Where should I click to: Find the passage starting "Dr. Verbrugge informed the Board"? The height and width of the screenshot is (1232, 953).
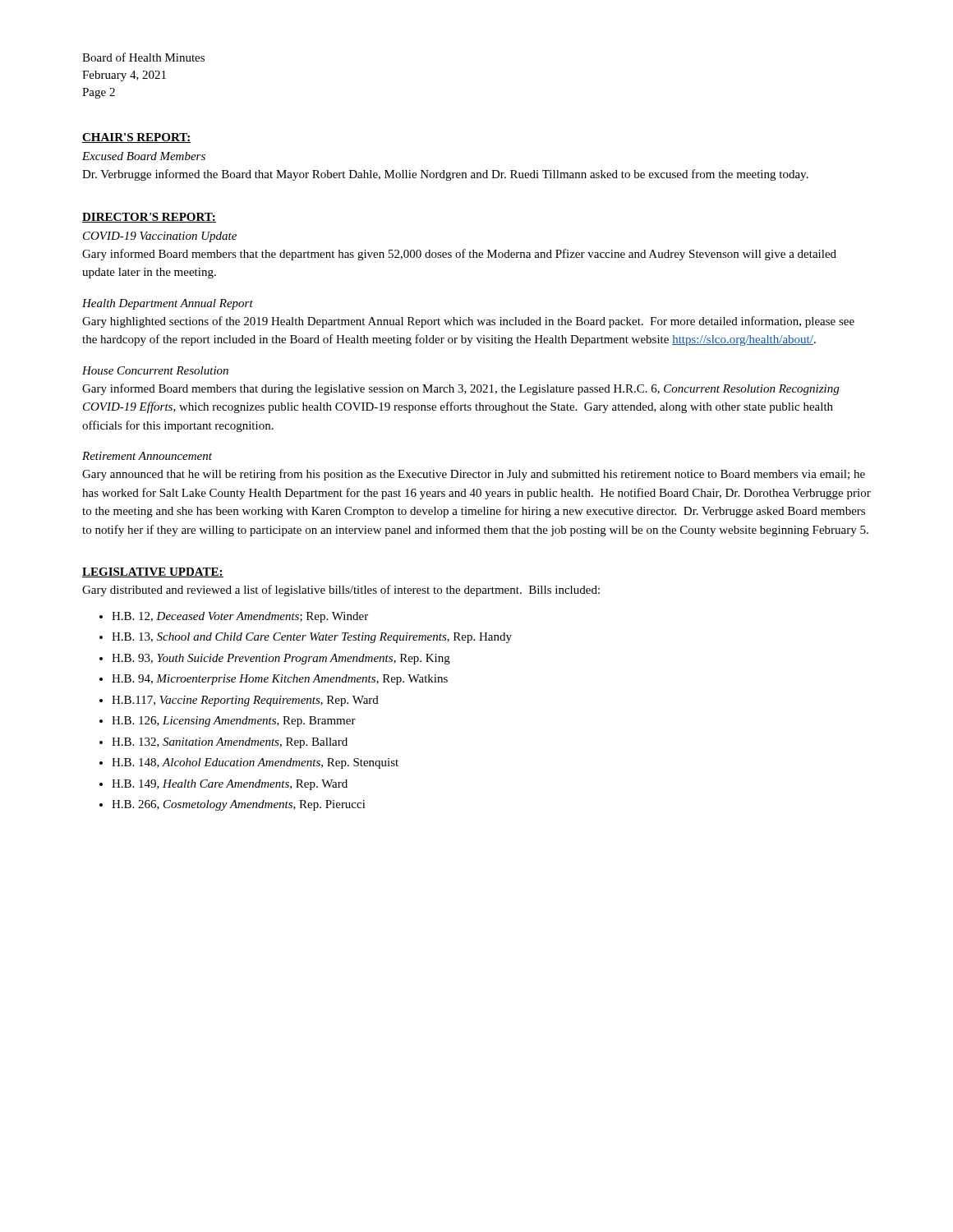coord(445,174)
